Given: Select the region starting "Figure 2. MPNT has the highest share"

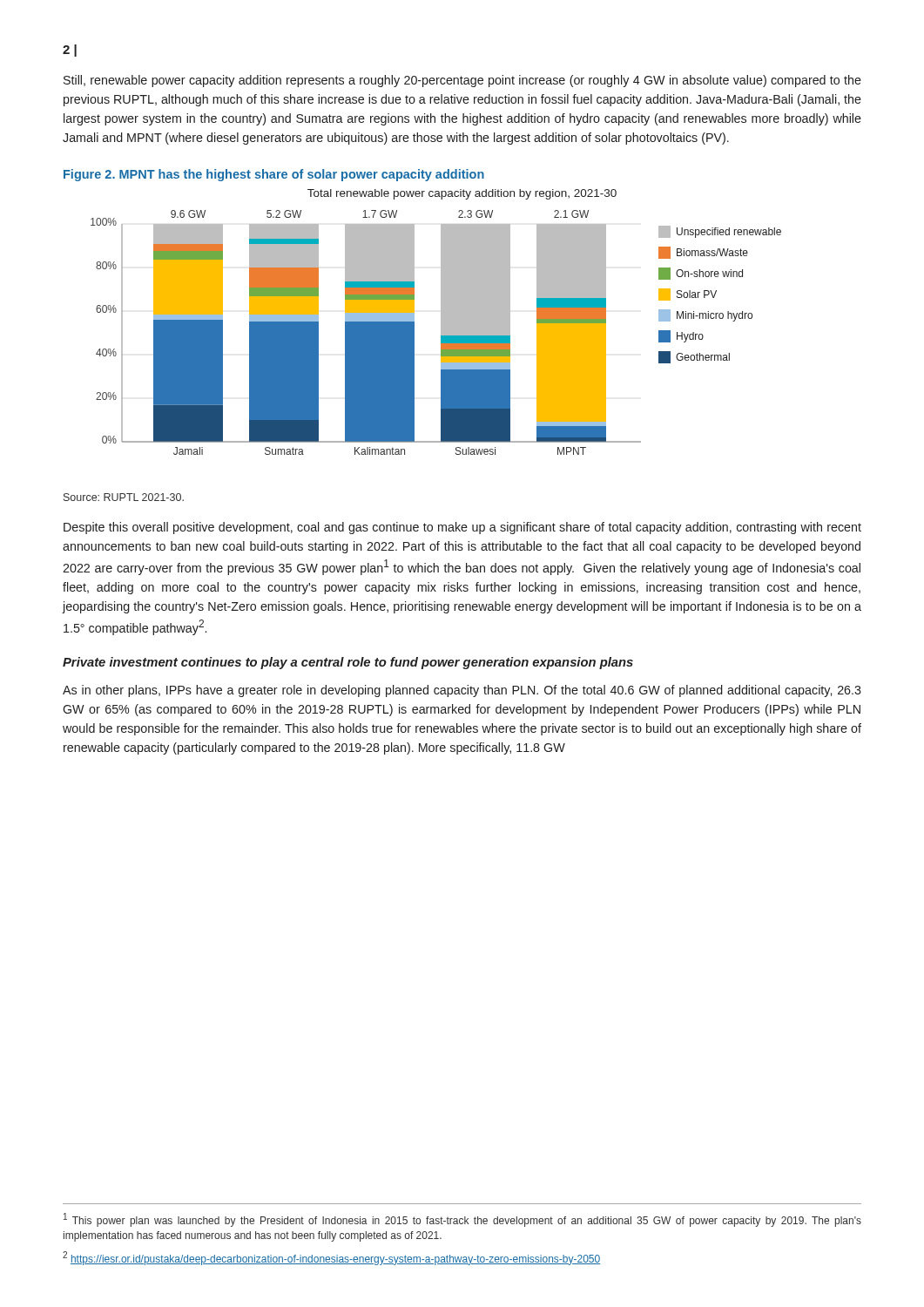Looking at the screenshot, I should pyautogui.click(x=274, y=174).
